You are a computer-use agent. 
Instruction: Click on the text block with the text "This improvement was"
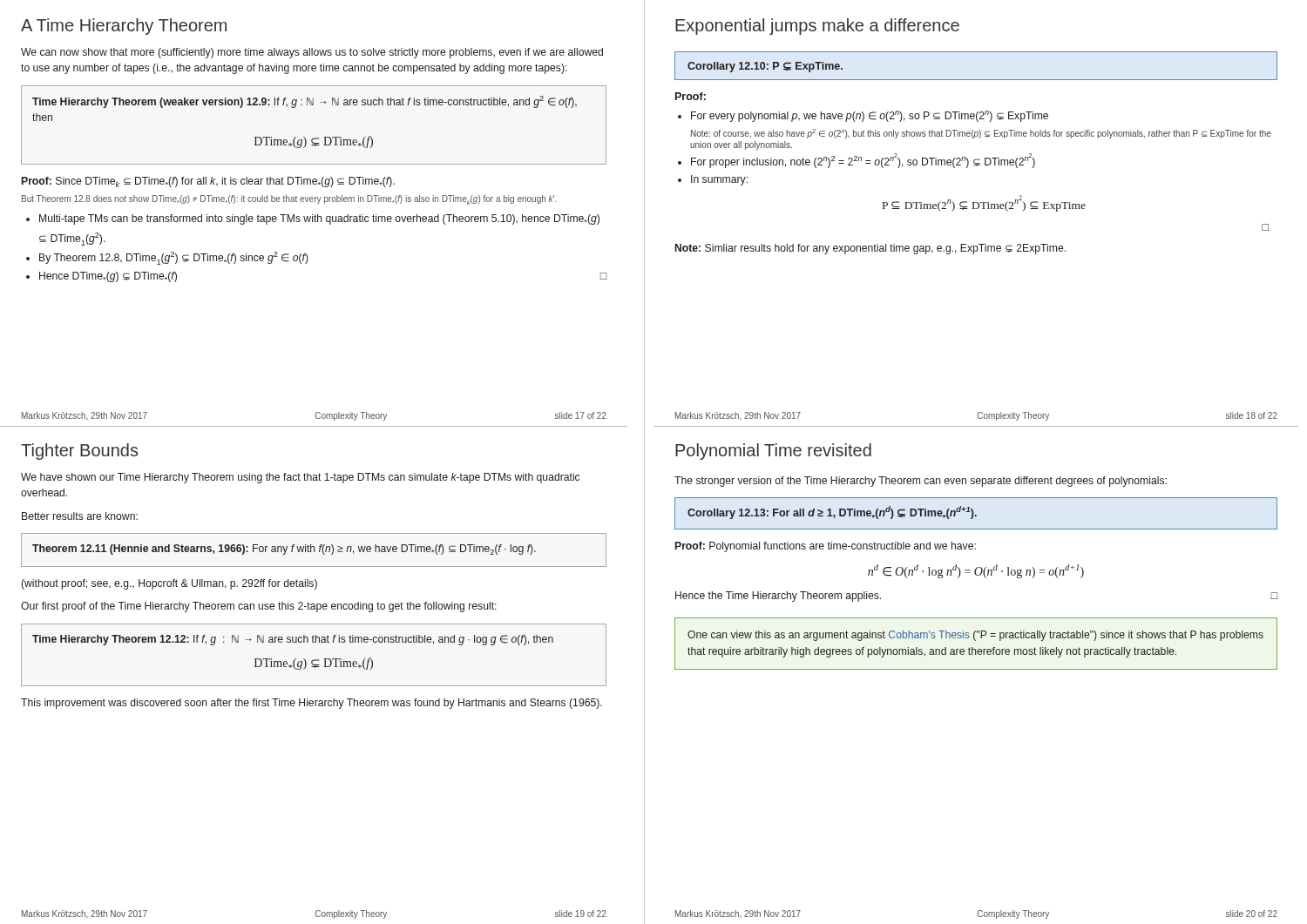coord(312,702)
